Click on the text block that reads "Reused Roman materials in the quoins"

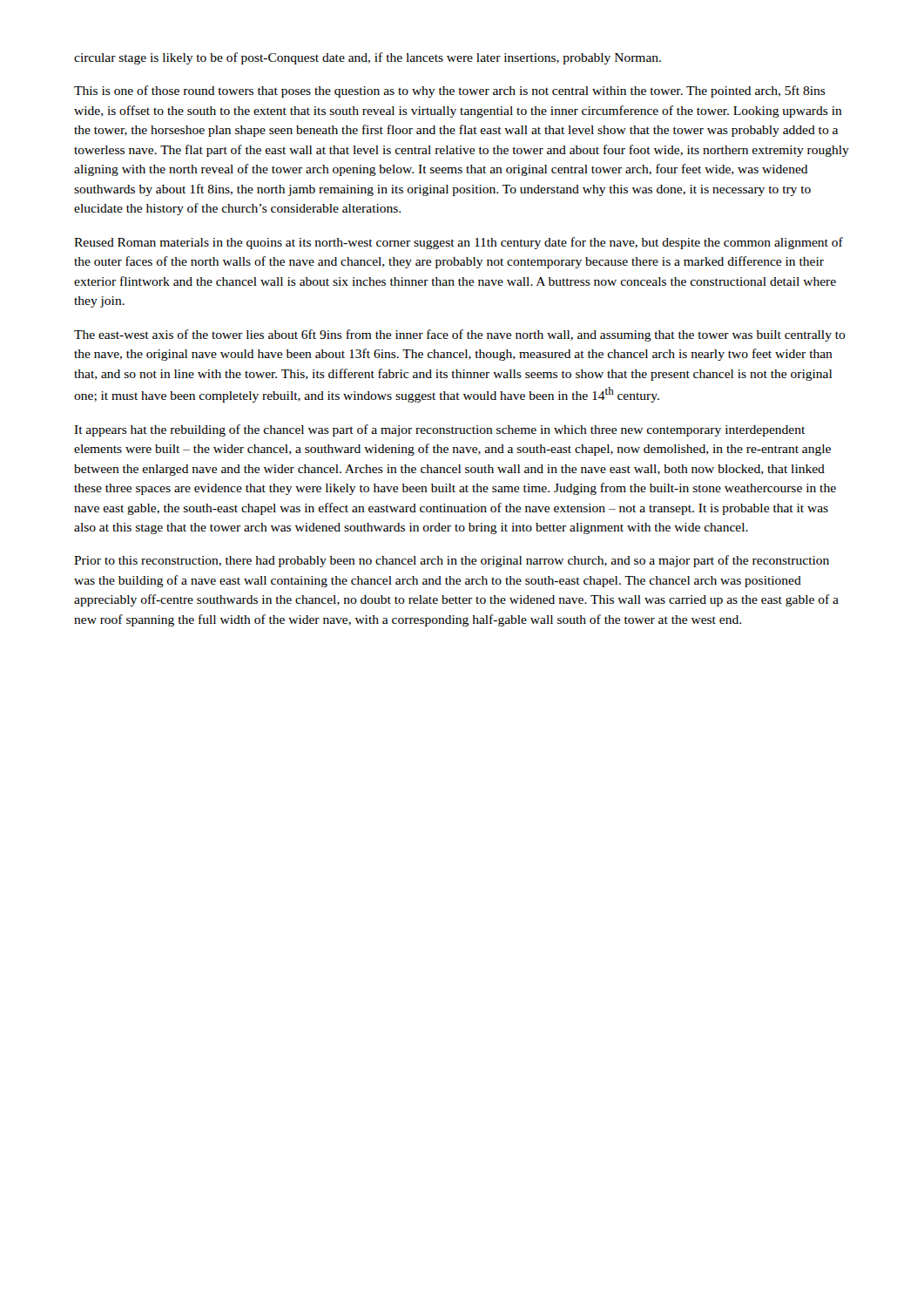[458, 271]
